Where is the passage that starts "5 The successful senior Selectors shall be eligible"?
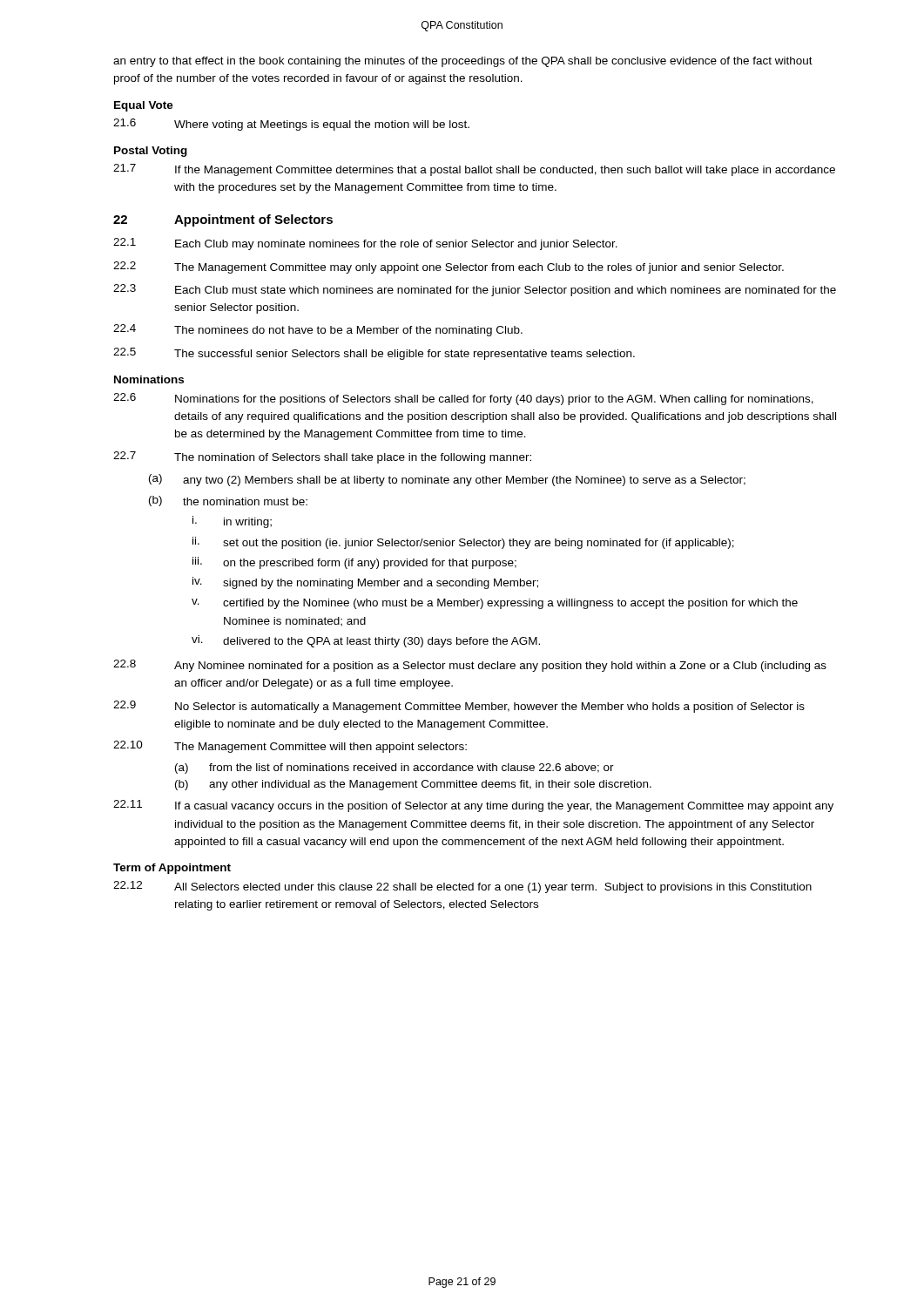 pyautogui.click(x=475, y=353)
